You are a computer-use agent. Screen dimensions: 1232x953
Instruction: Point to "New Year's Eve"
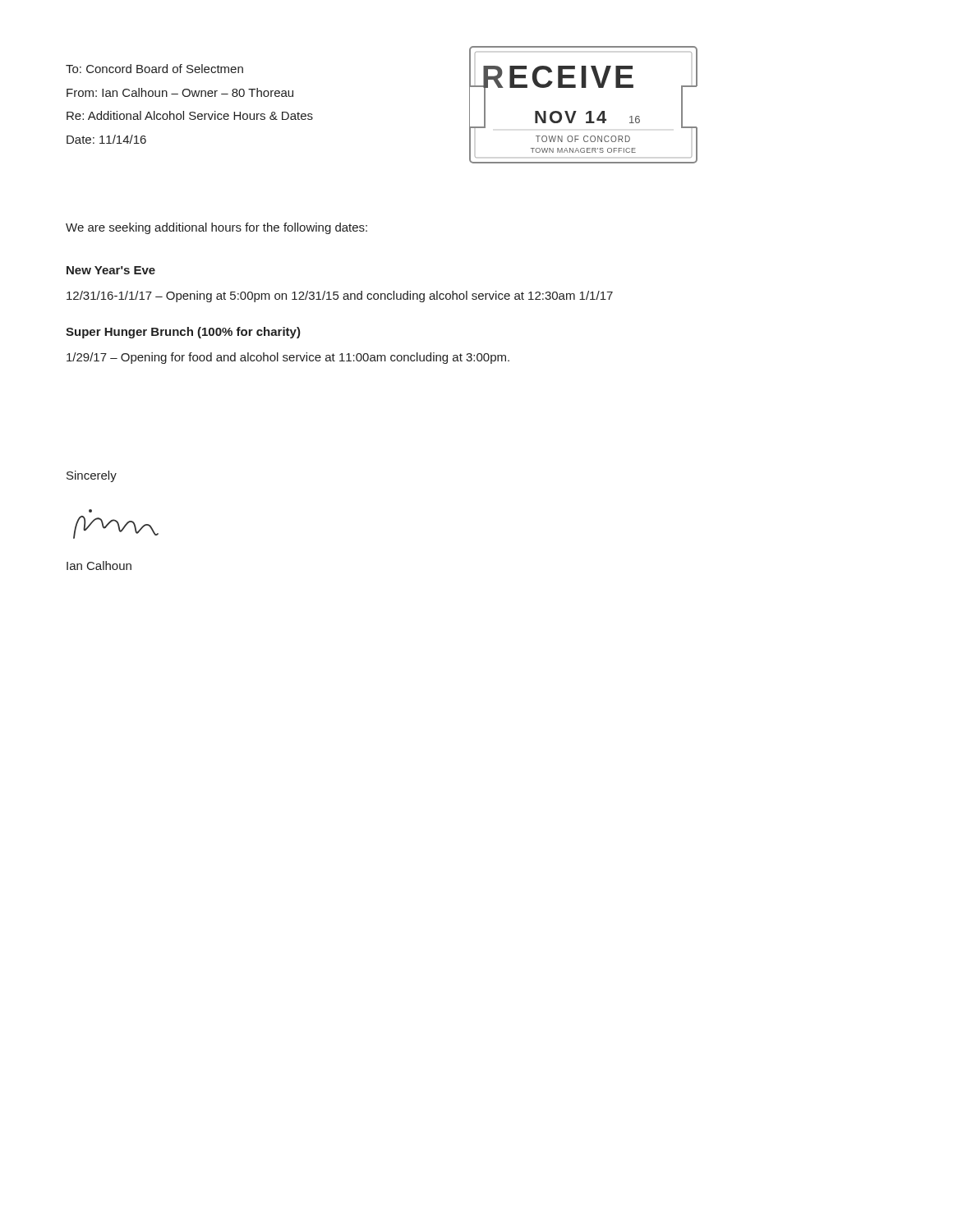click(111, 270)
